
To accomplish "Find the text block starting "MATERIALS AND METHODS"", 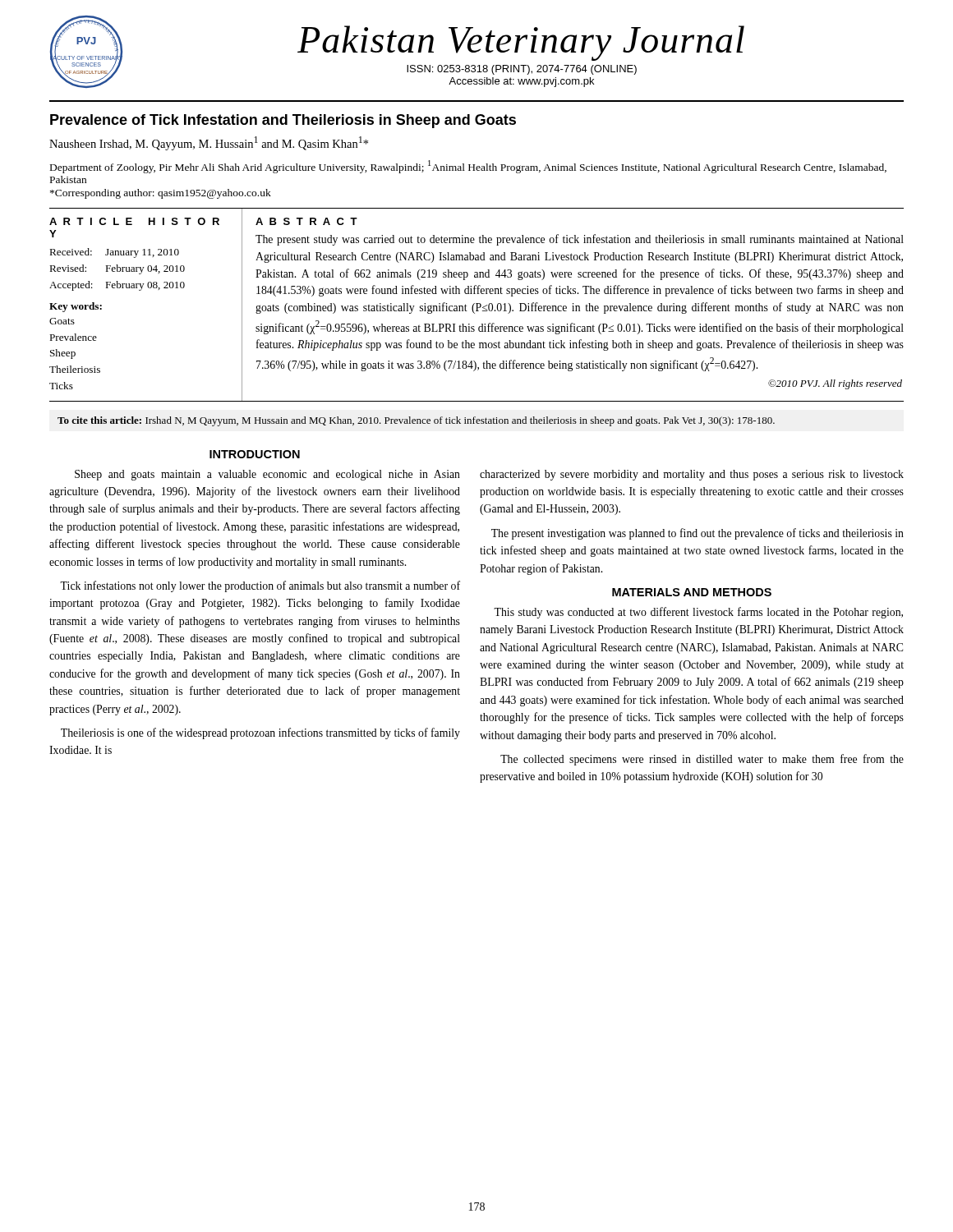I will (x=692, y=592).
